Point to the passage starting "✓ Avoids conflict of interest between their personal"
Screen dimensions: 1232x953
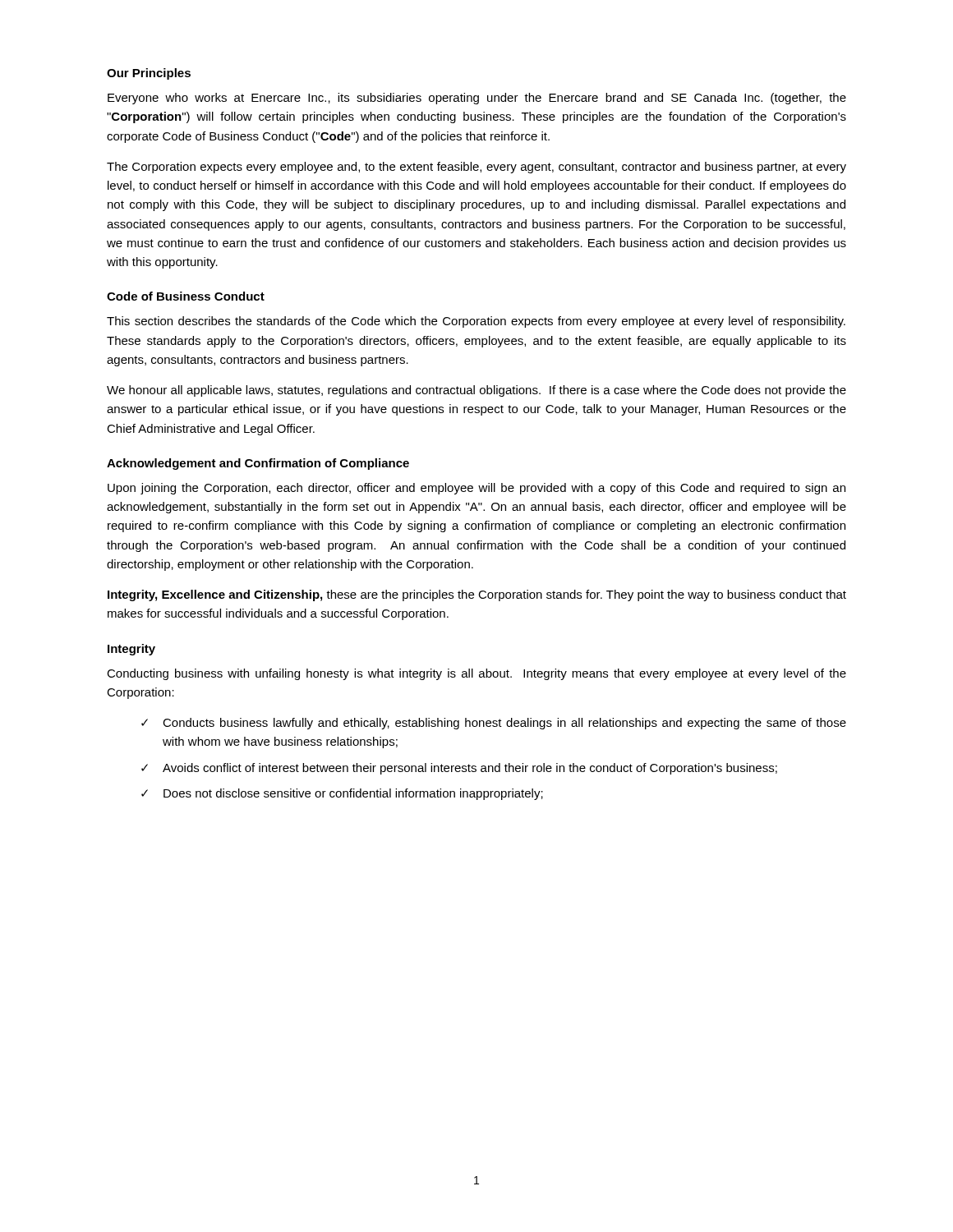(459, 767)
